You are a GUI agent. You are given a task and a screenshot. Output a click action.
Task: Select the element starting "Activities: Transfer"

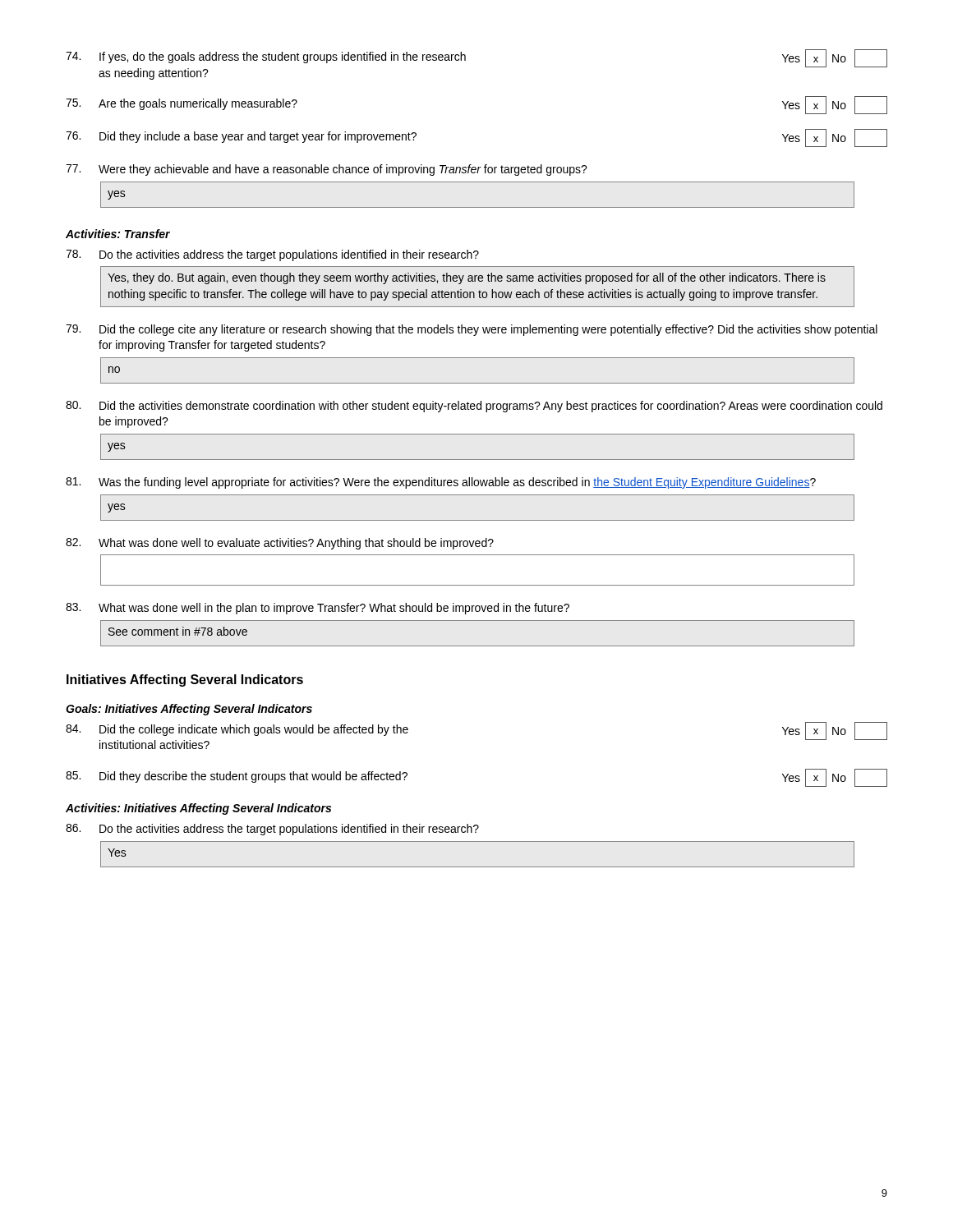coord(118,234)
